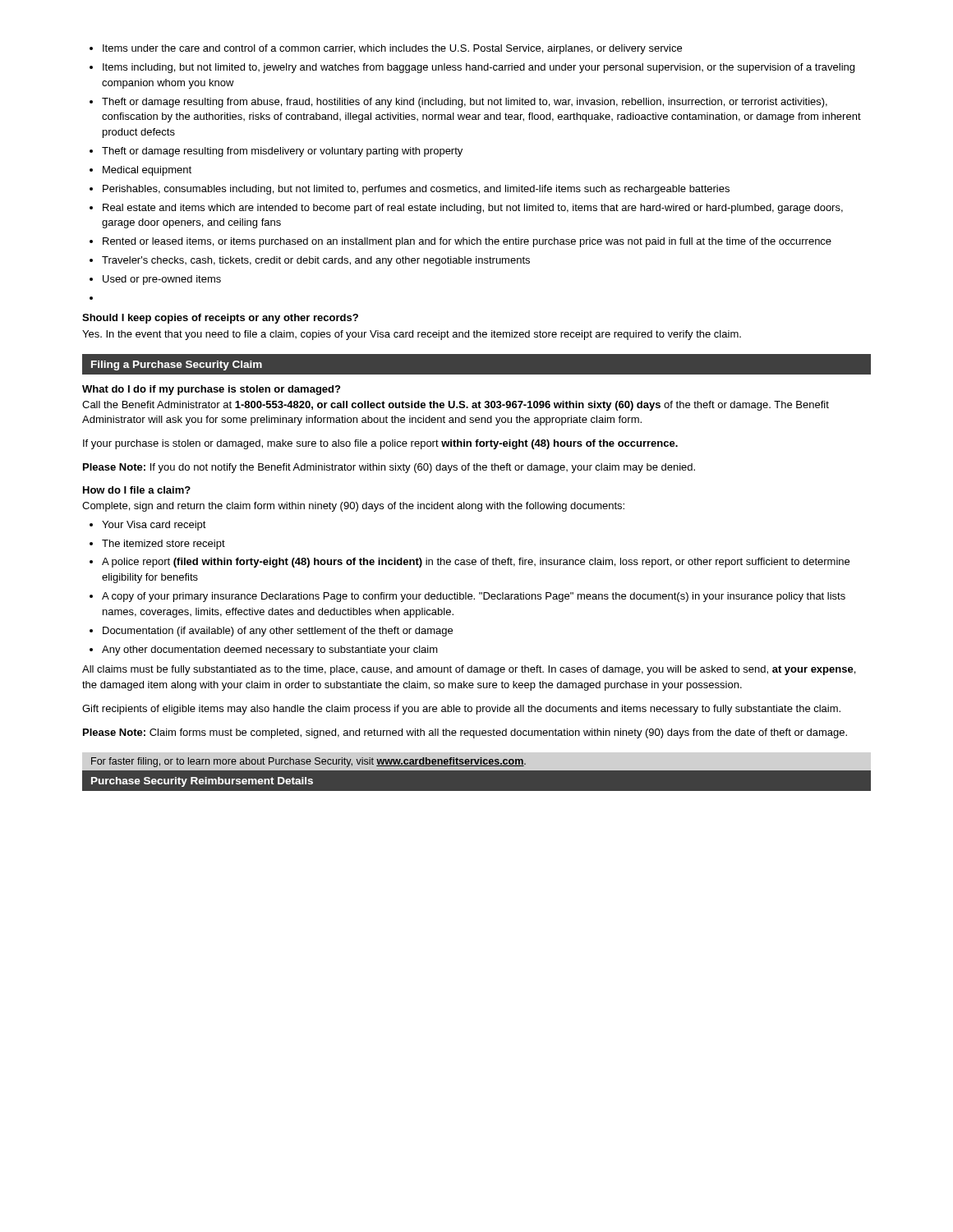Locate the block starting "Call the Benefit Administrator at 1-800-553-4820,"
This screenshot has width=953, height=1232.
click(455, 412)
